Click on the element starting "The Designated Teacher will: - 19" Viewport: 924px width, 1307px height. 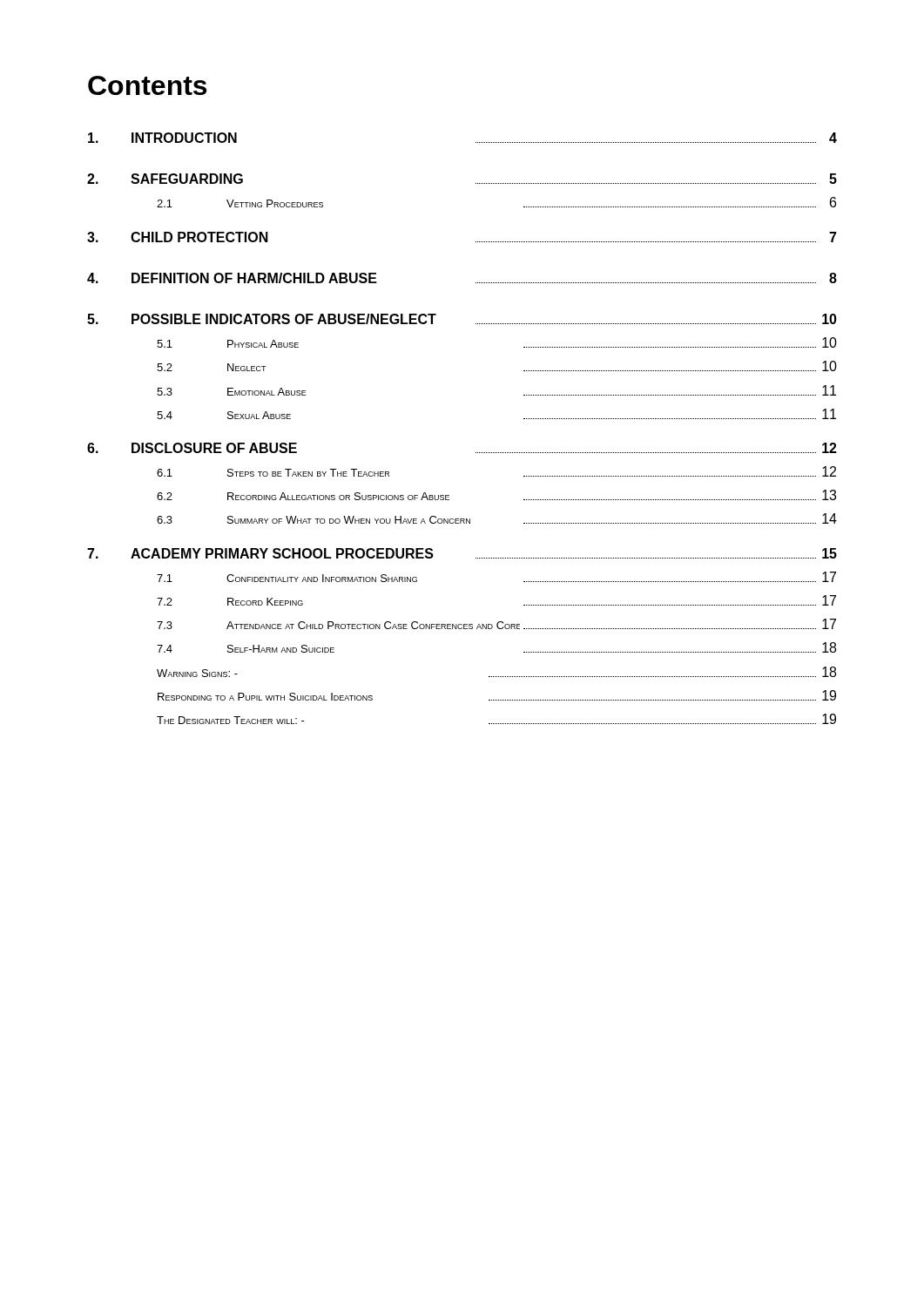pyautogui.click(x=497, y=719)
